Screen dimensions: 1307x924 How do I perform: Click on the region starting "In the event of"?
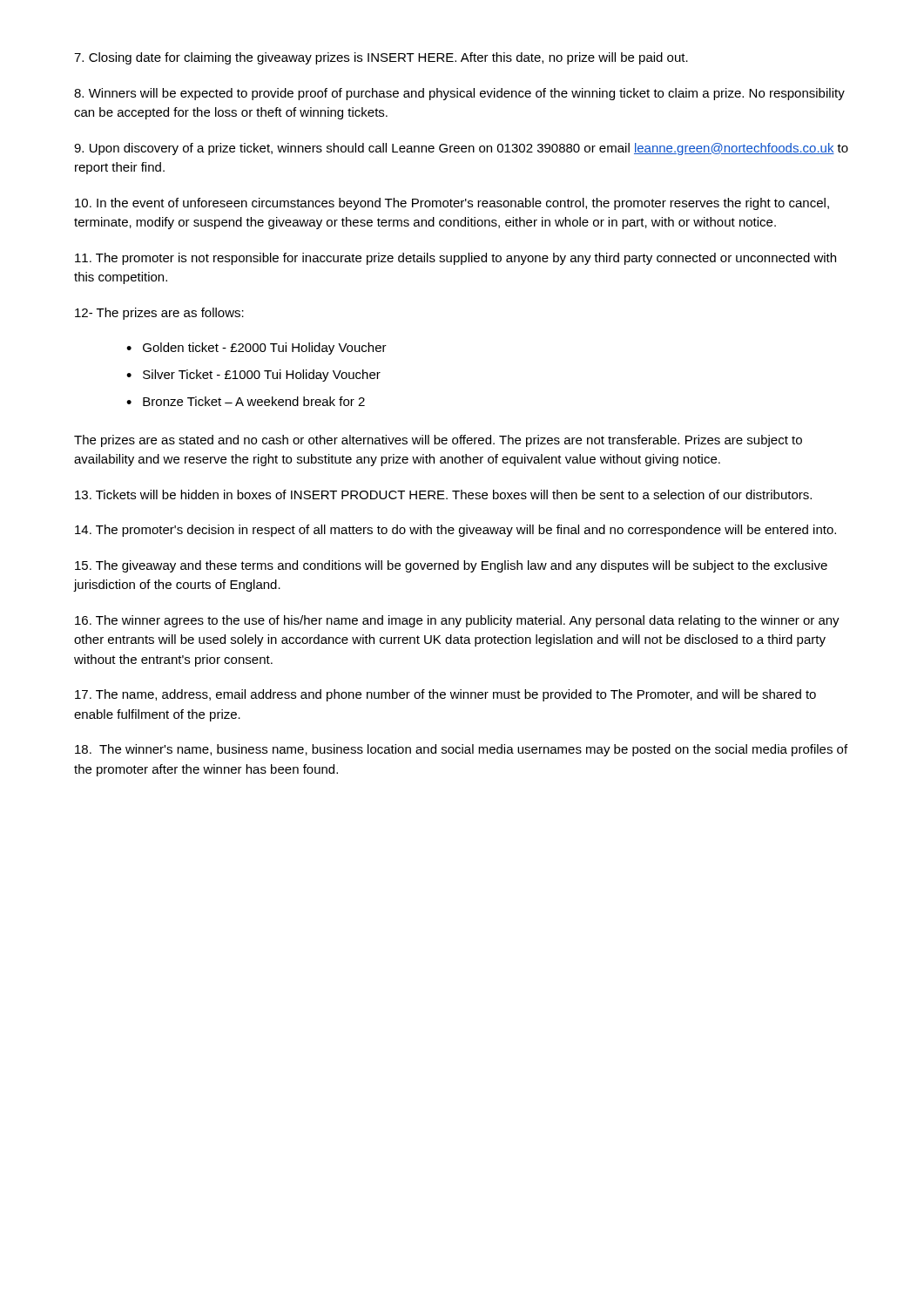tap(452, 212)
